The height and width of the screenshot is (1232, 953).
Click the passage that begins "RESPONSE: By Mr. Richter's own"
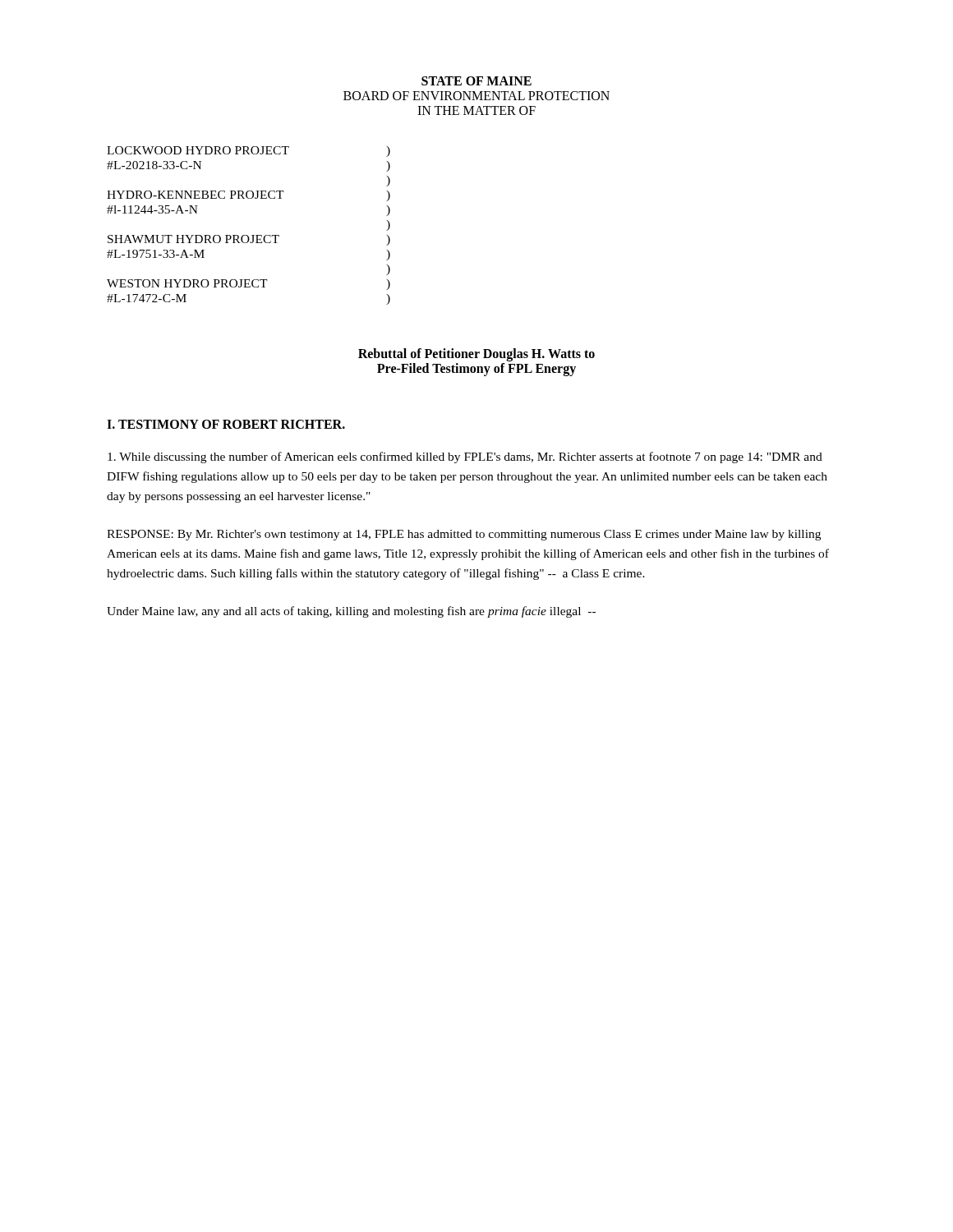[468, 553]
